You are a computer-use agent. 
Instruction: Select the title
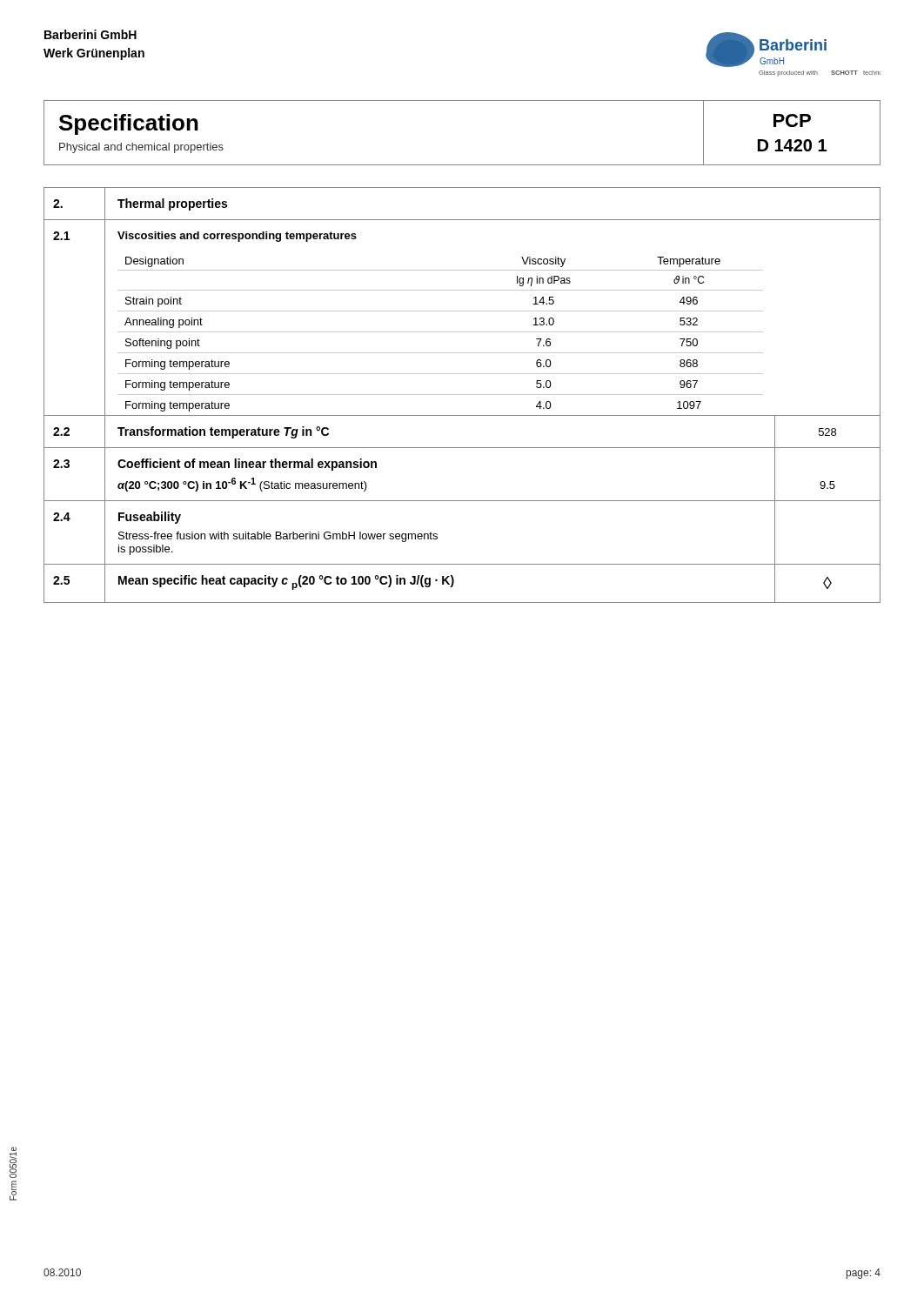click(129, 123)
